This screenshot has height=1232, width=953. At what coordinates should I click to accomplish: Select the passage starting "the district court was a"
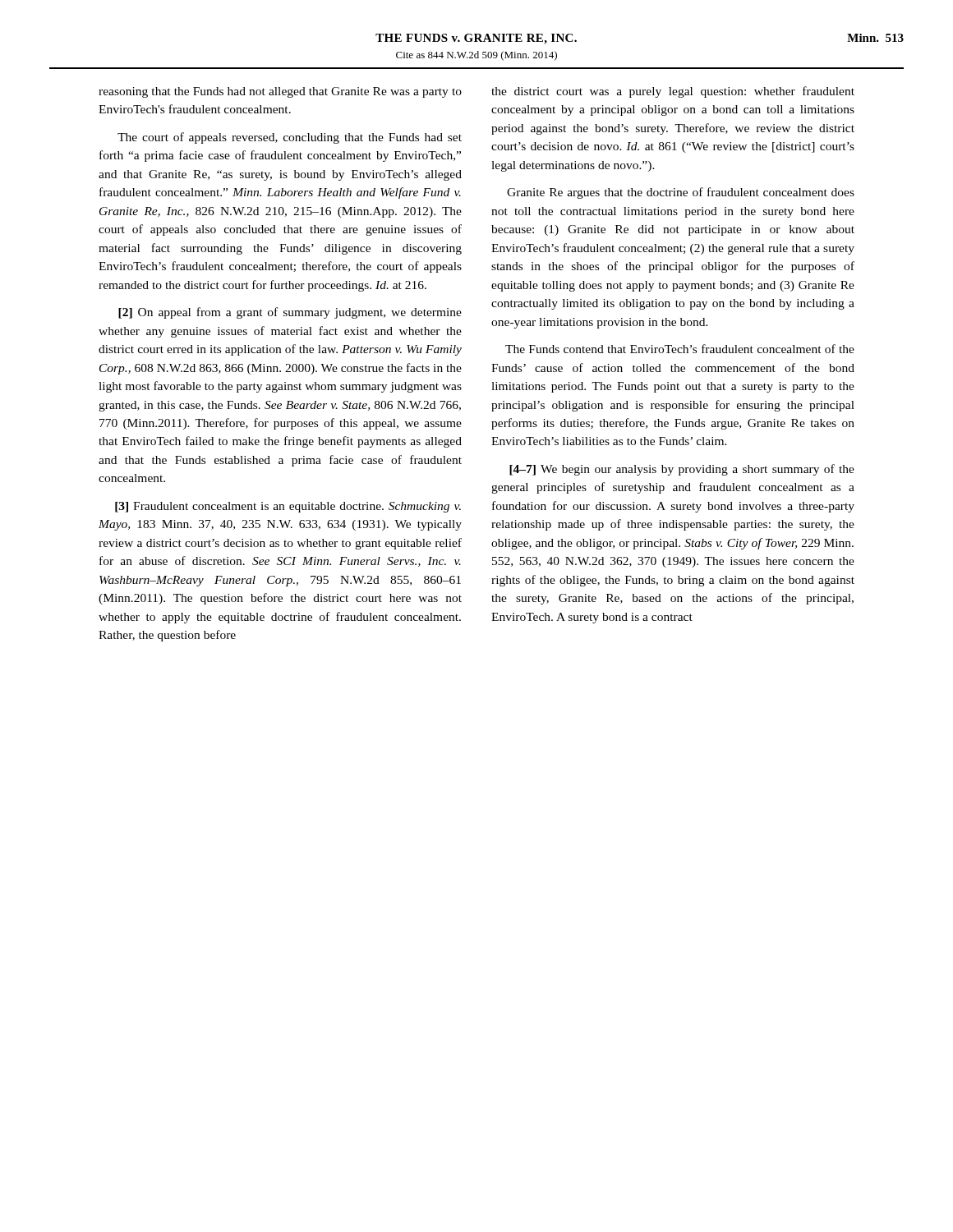pos(673,128)
